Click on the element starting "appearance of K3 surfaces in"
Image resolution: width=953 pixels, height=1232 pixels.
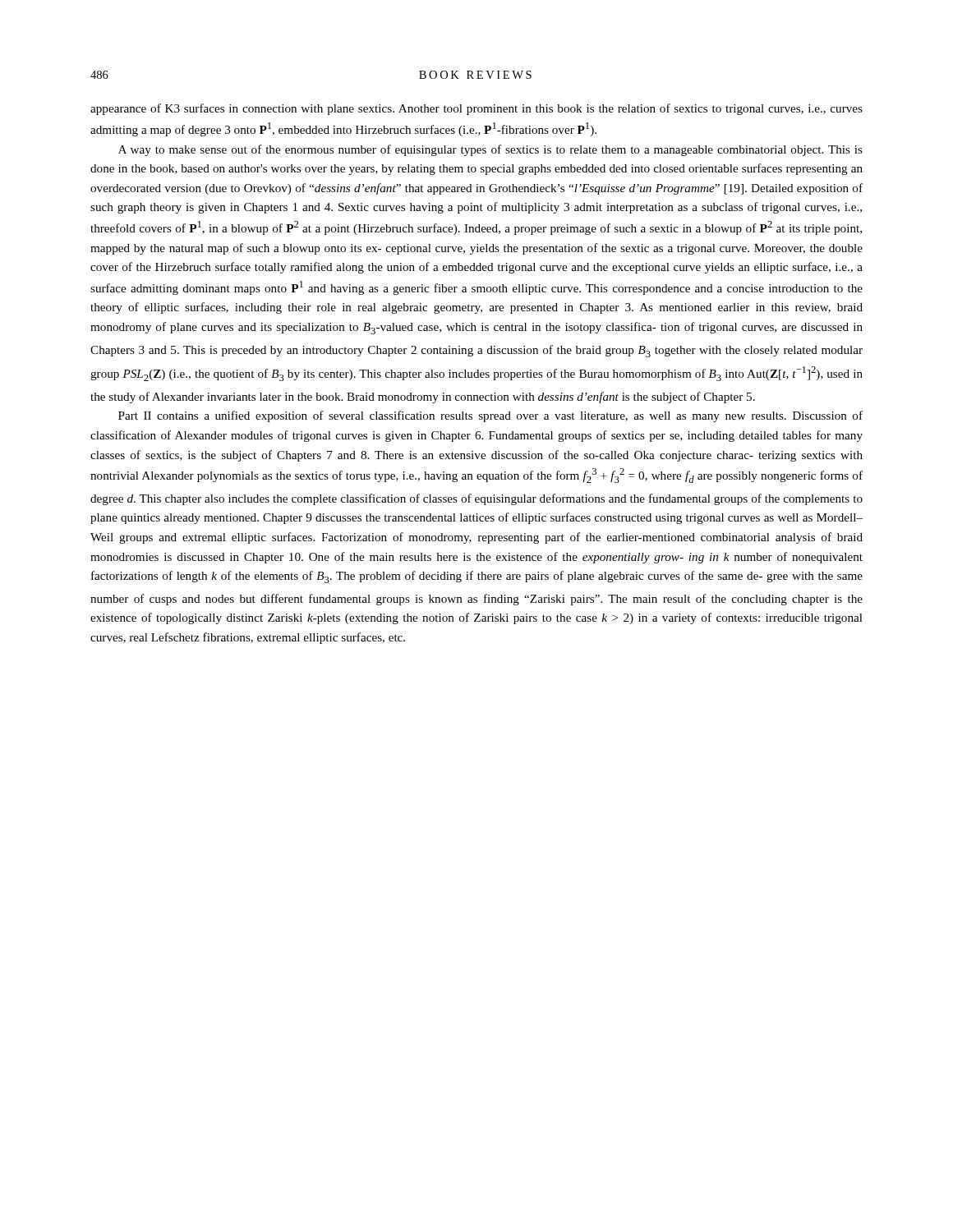point(476,373)
